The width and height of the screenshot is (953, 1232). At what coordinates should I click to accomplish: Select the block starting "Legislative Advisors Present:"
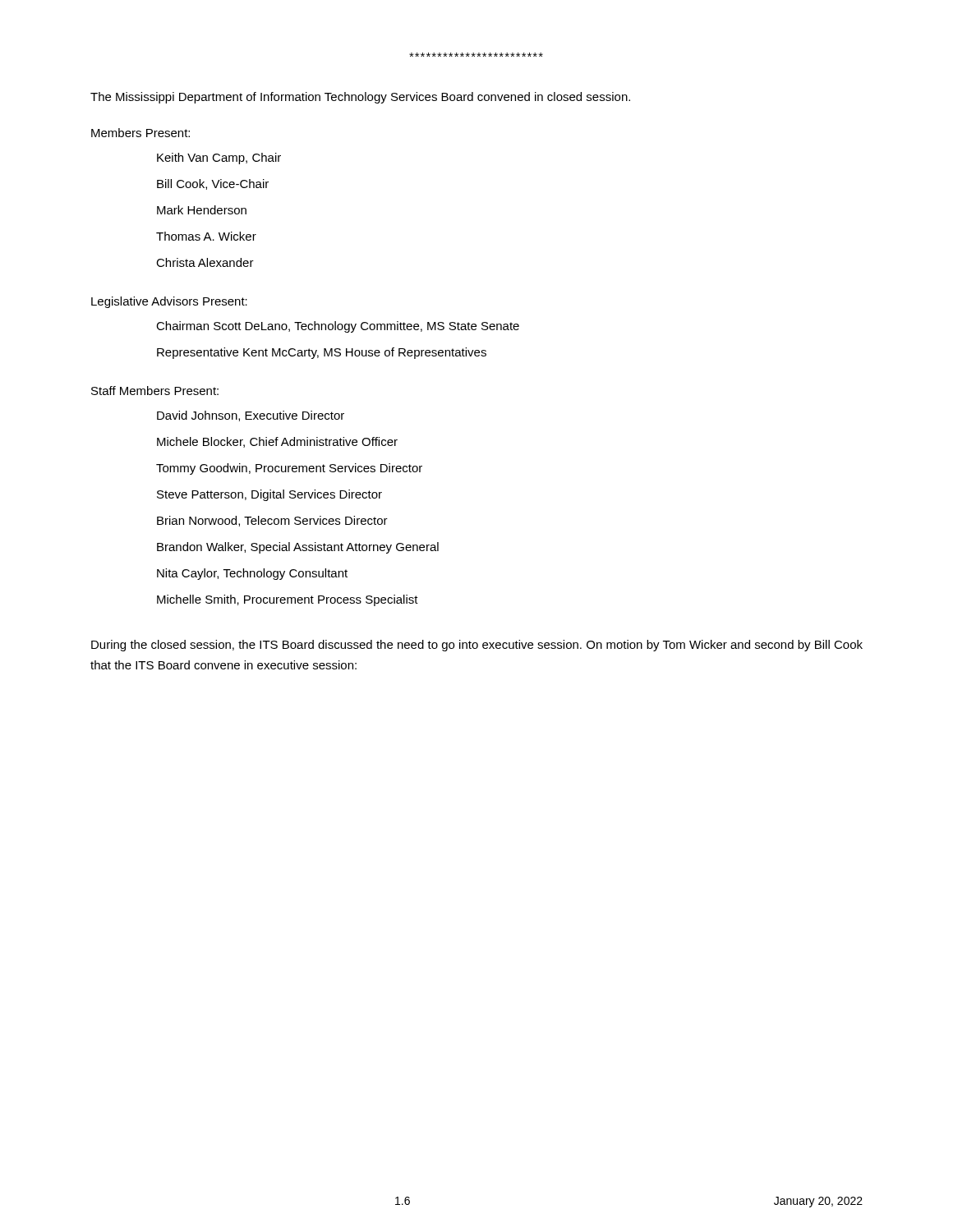(169, 301)
